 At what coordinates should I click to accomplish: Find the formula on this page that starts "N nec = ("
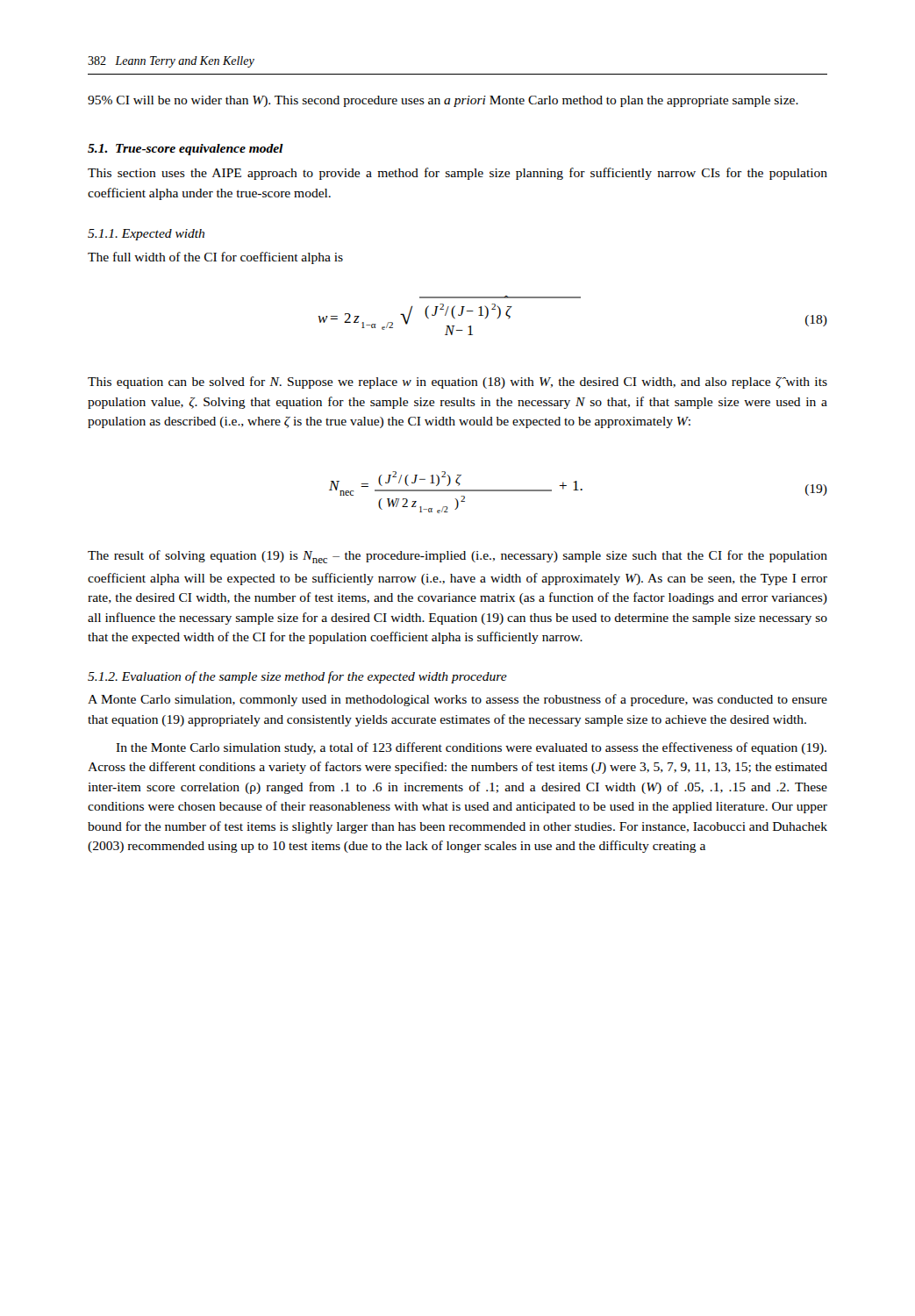click(458, 488)
